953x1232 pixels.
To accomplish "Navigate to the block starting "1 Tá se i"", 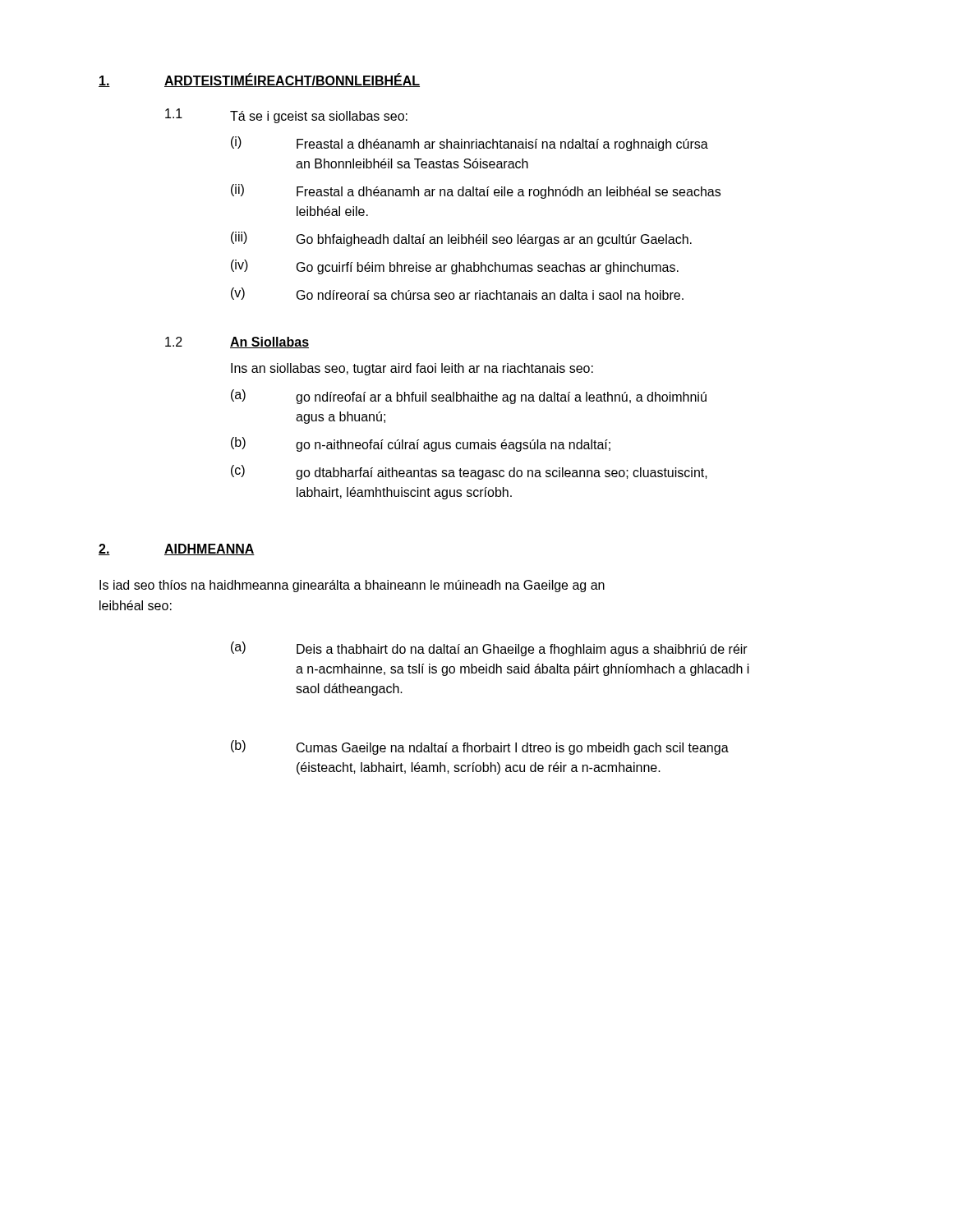I will (x=286, y=117).
